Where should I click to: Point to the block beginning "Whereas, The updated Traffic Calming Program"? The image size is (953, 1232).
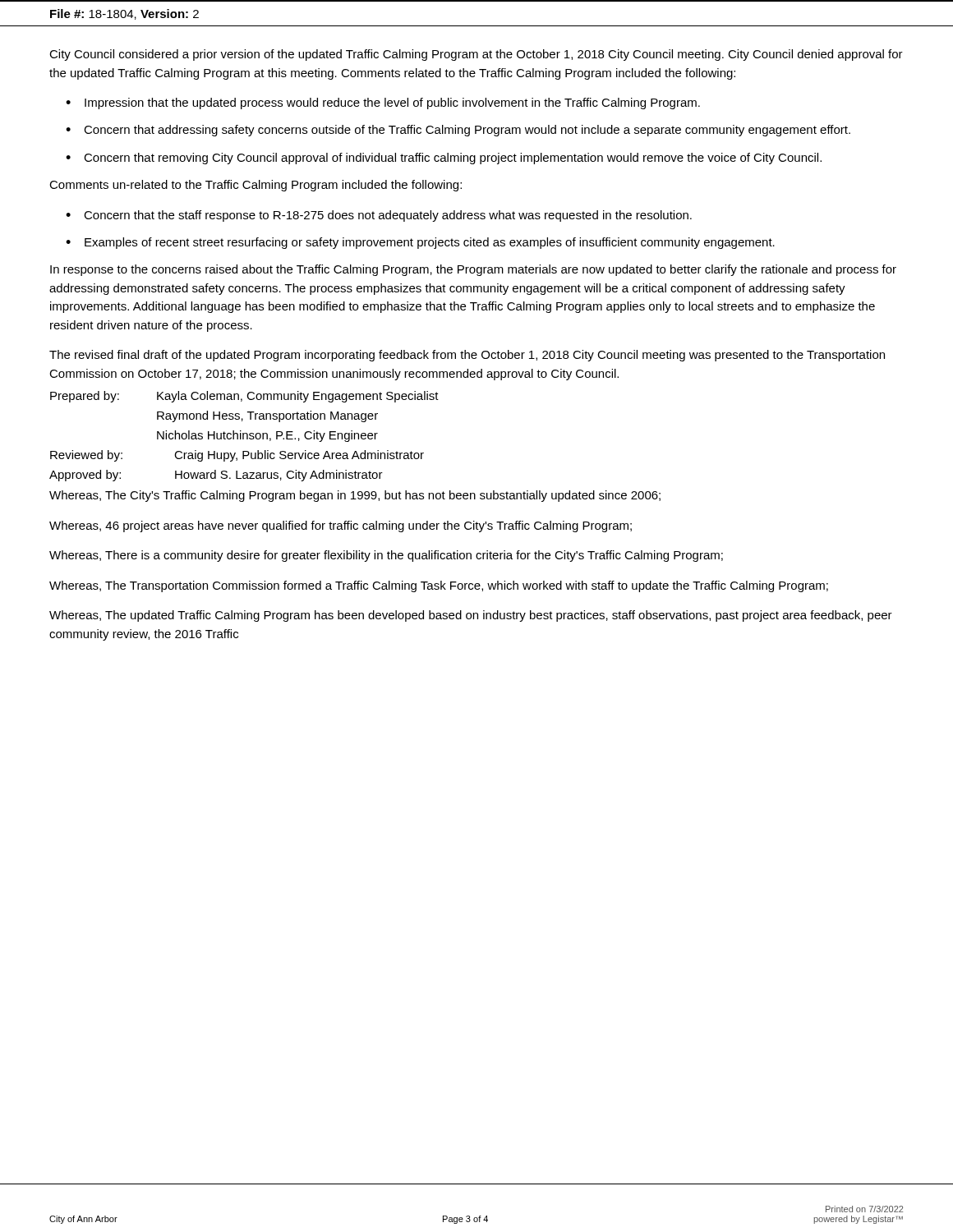pyautogui.click(x=471, y=624)
